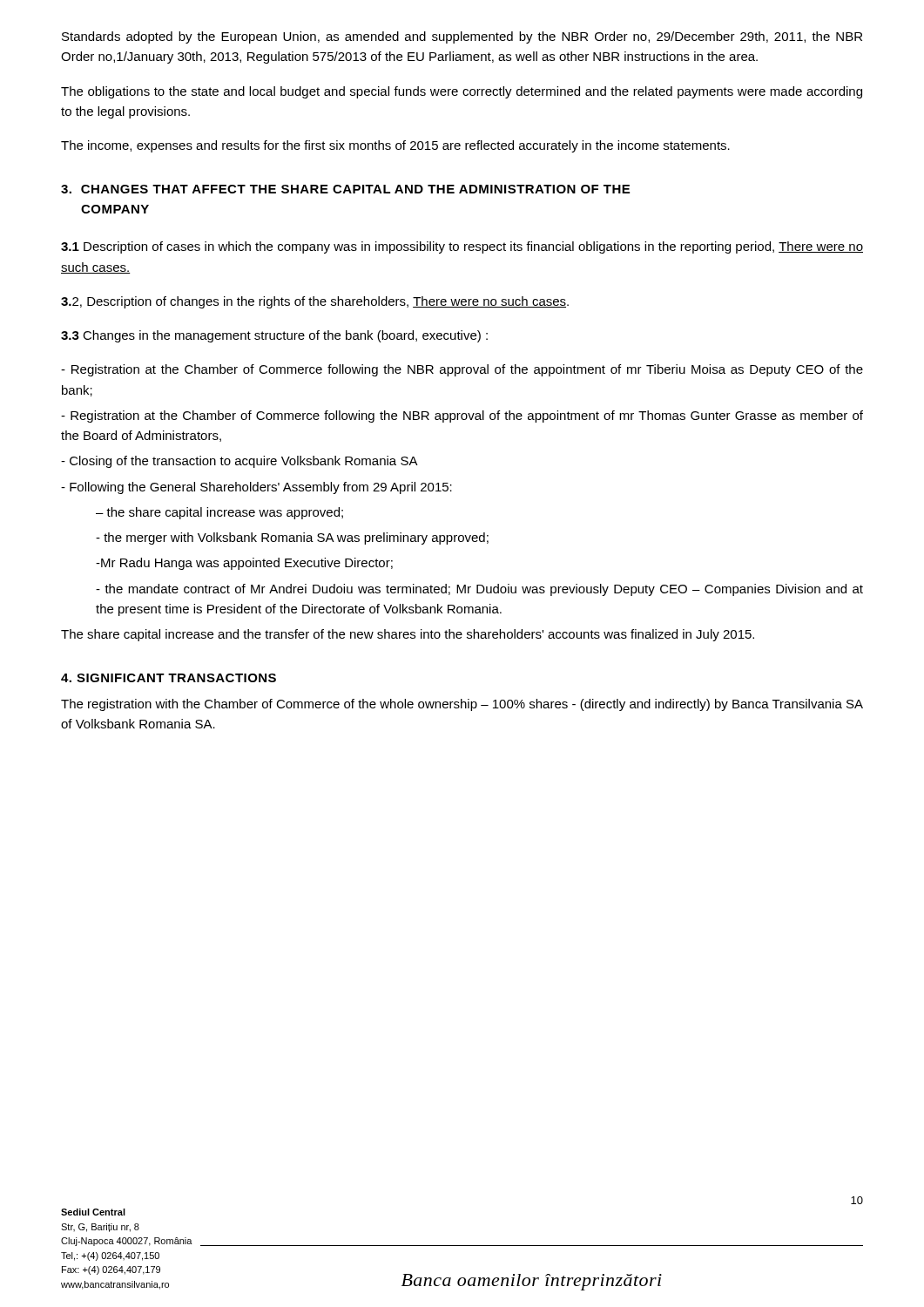Select the list item that reads "Following the General Shareholders' Assembly from 29 April"

[x=462, y=486]
